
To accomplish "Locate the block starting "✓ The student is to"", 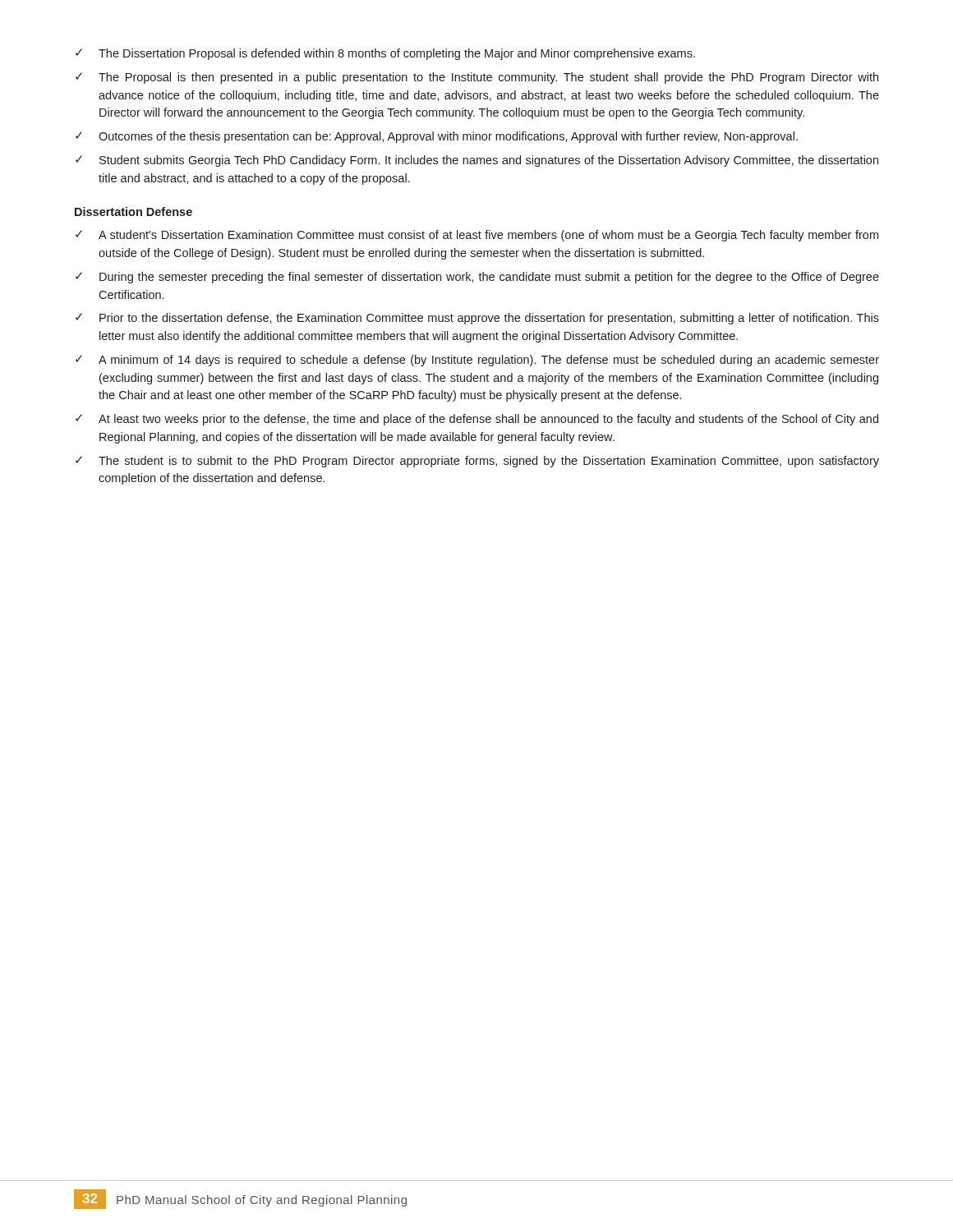I will pyautogui.click(x=476, y=470).
